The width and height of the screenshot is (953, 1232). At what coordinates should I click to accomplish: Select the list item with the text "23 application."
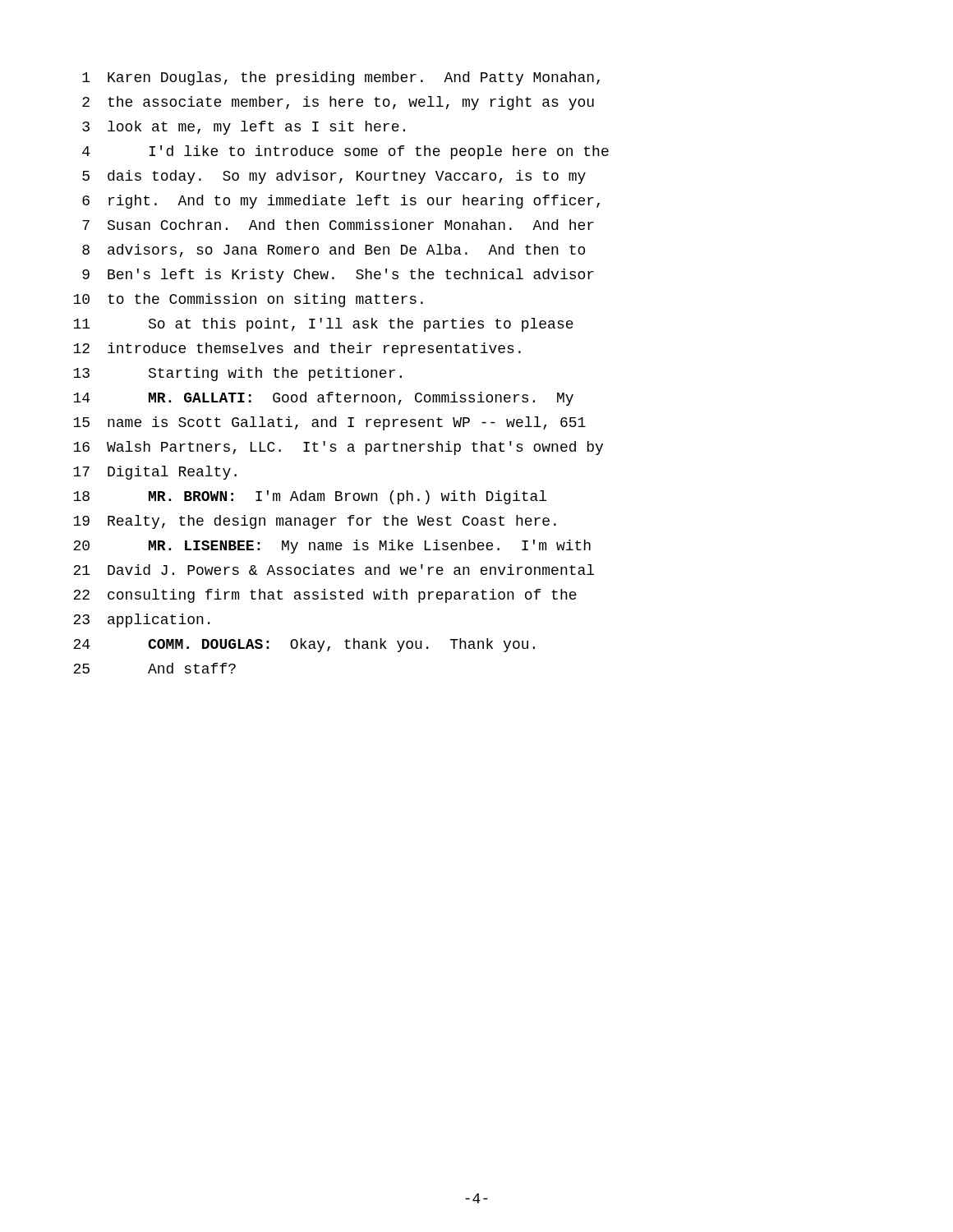[x=141, y=621]
